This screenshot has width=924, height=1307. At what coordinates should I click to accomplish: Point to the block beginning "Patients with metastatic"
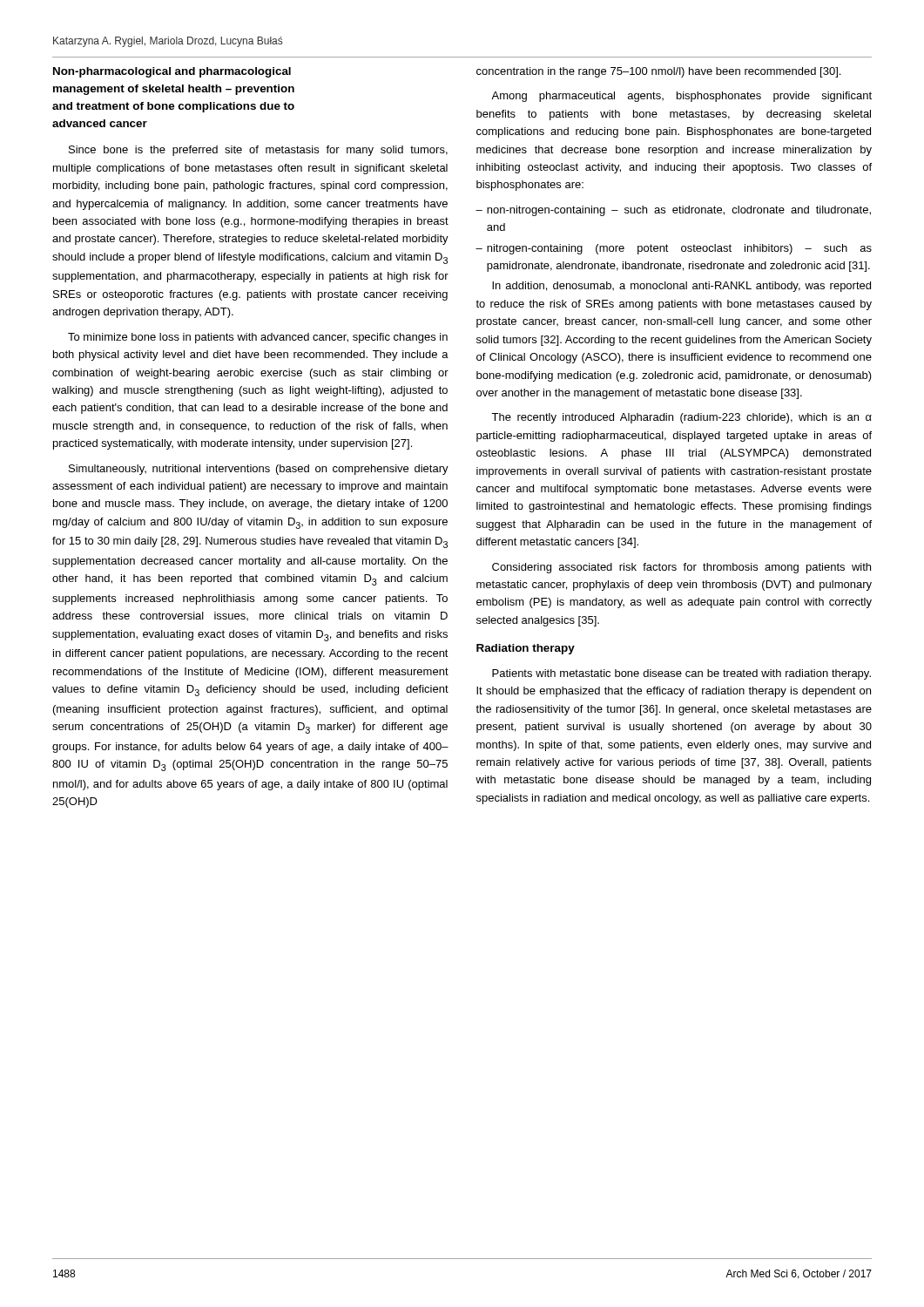tap(674, 736)
